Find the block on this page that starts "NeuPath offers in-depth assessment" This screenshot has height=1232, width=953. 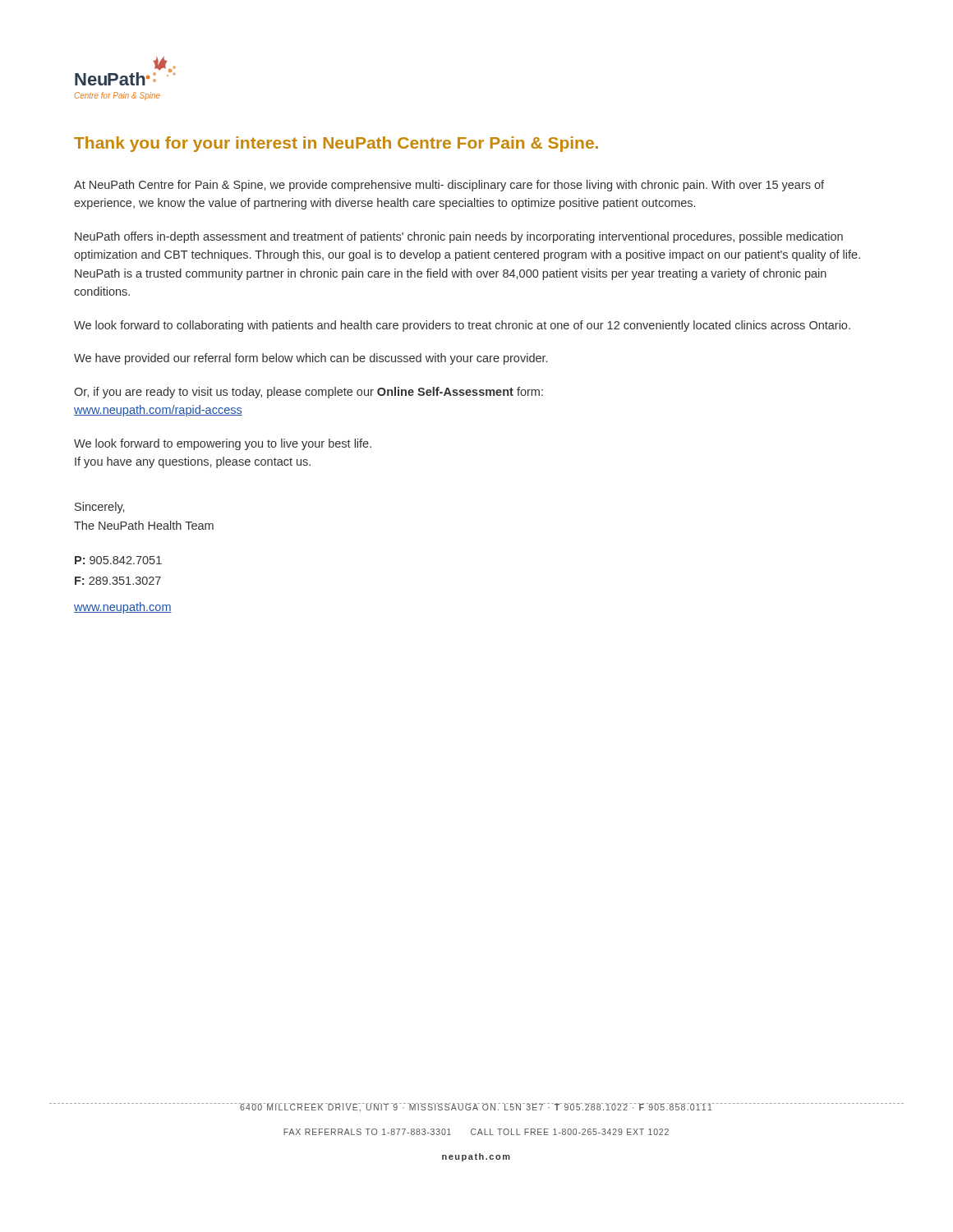tap(468, 264)
